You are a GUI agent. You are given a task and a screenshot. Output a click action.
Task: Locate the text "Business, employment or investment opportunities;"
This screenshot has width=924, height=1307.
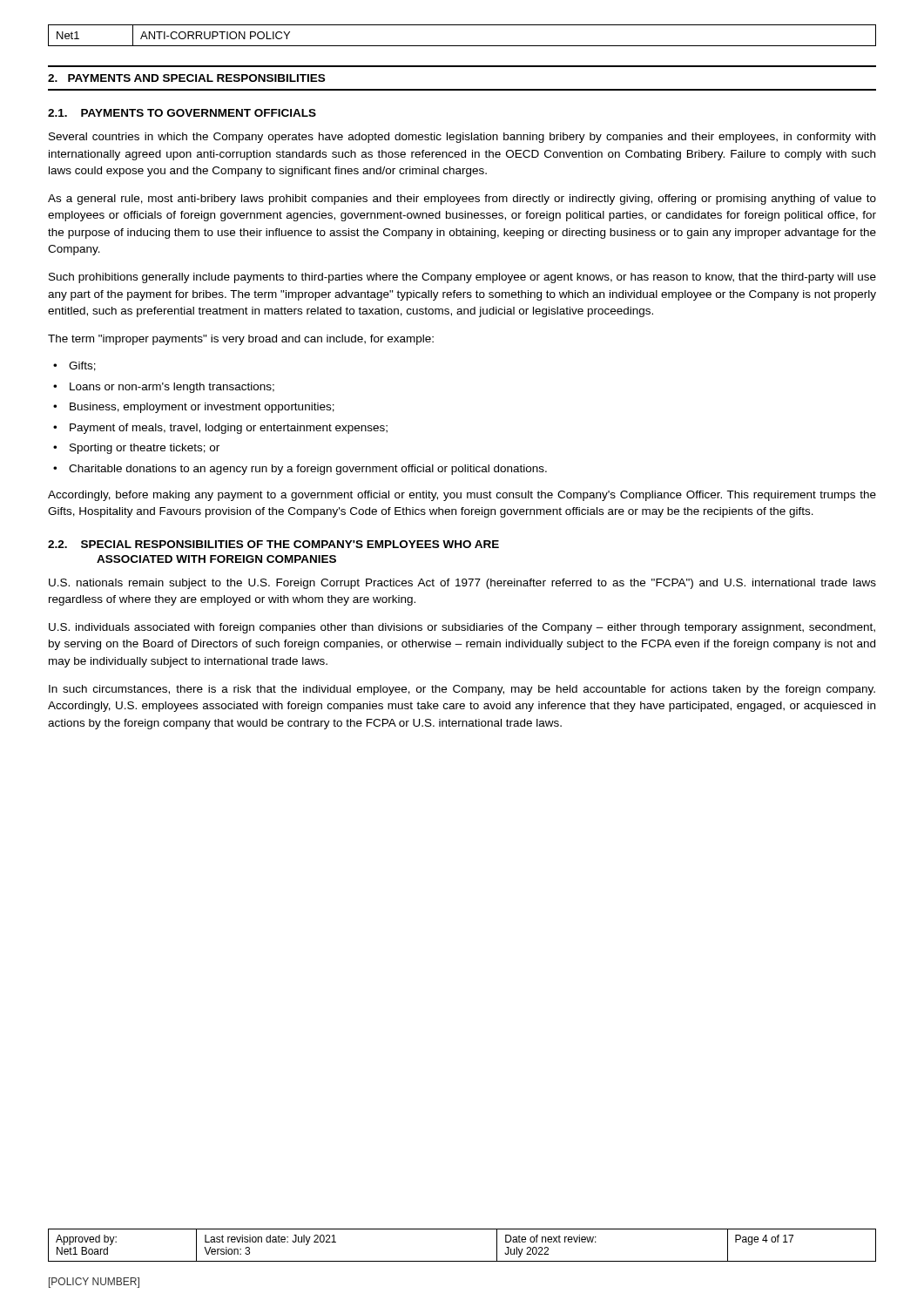(x=202, y=407)
